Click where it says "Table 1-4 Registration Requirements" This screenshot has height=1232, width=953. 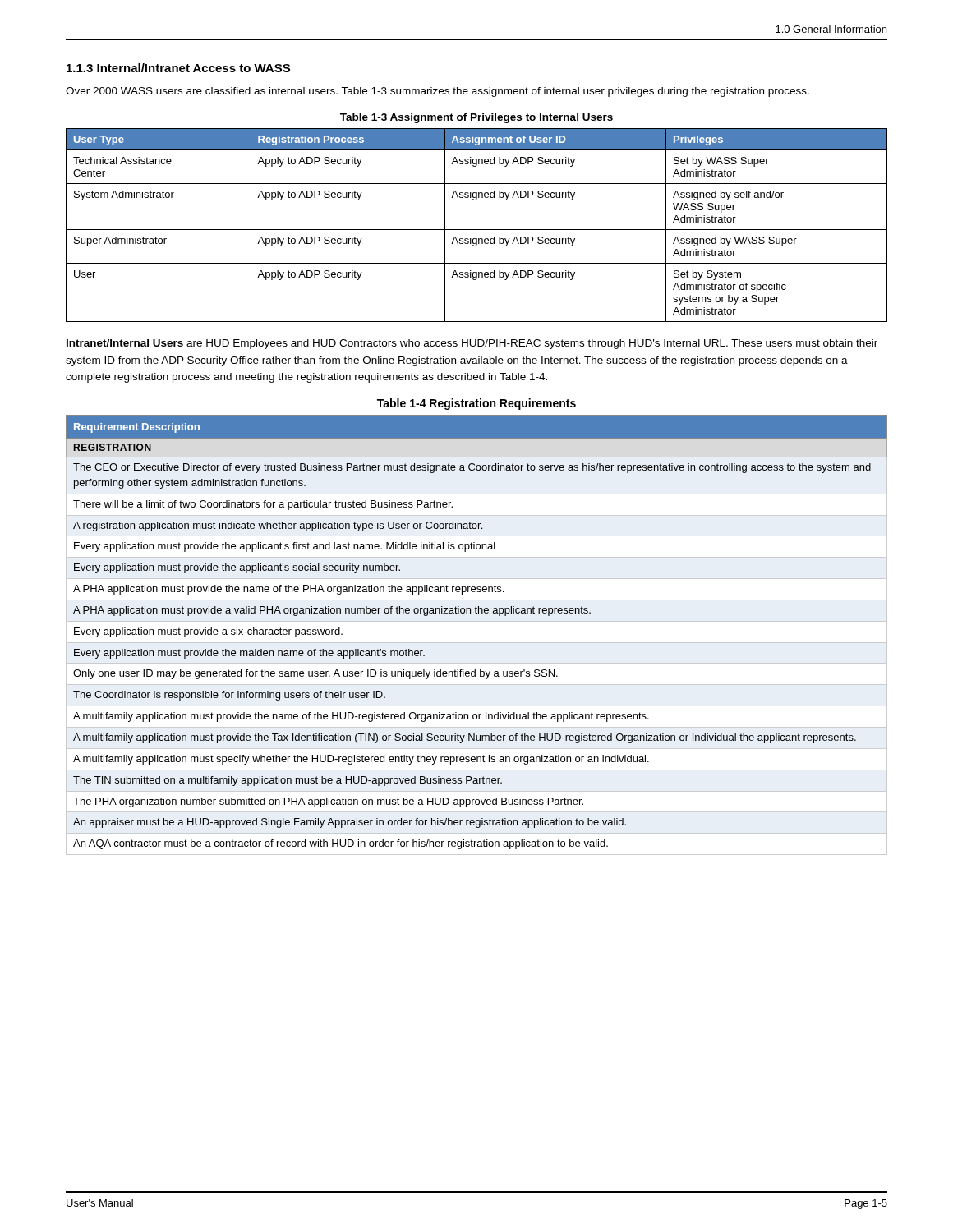point(476,403)
